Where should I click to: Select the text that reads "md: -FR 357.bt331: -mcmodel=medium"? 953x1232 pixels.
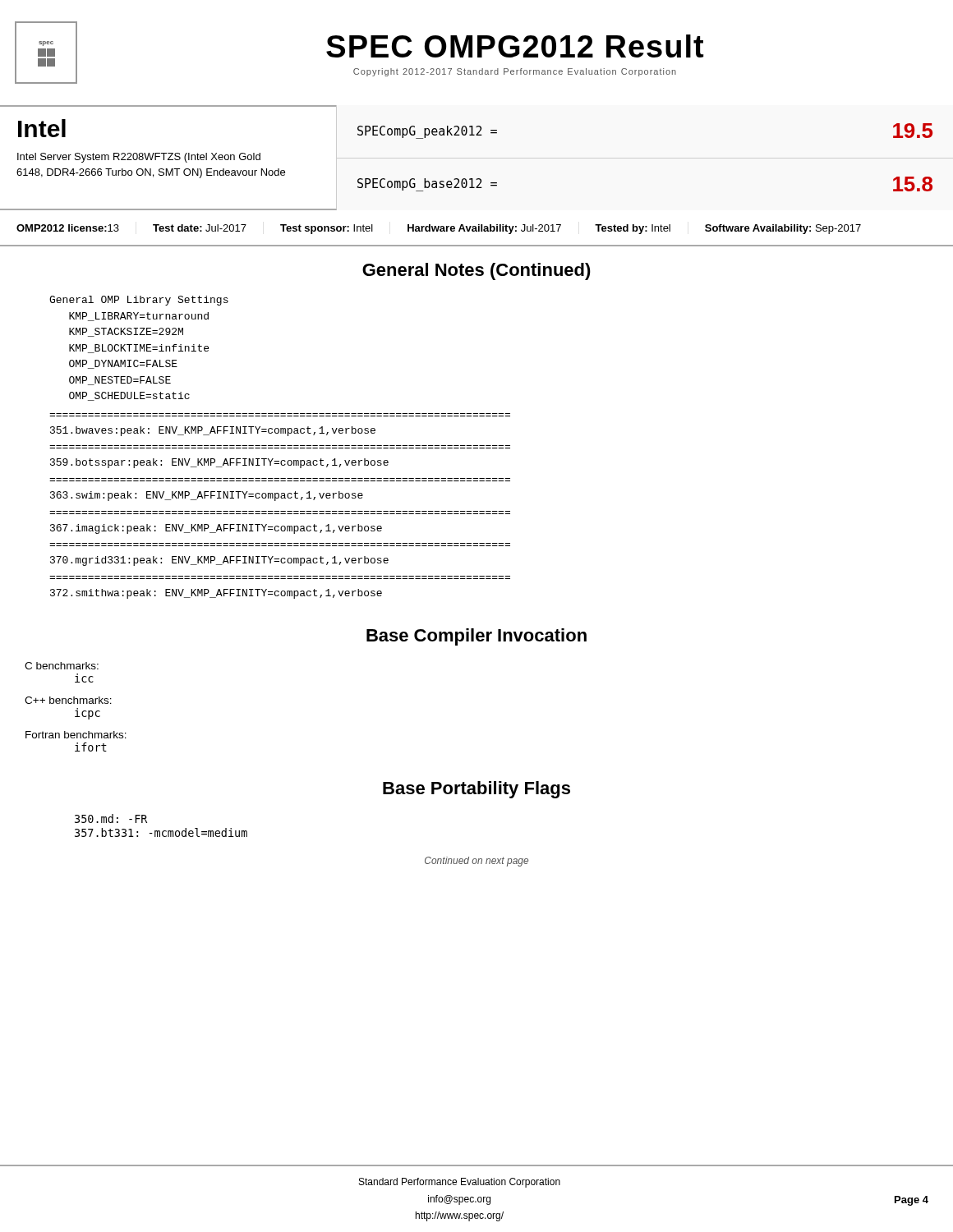coord(111,818)
